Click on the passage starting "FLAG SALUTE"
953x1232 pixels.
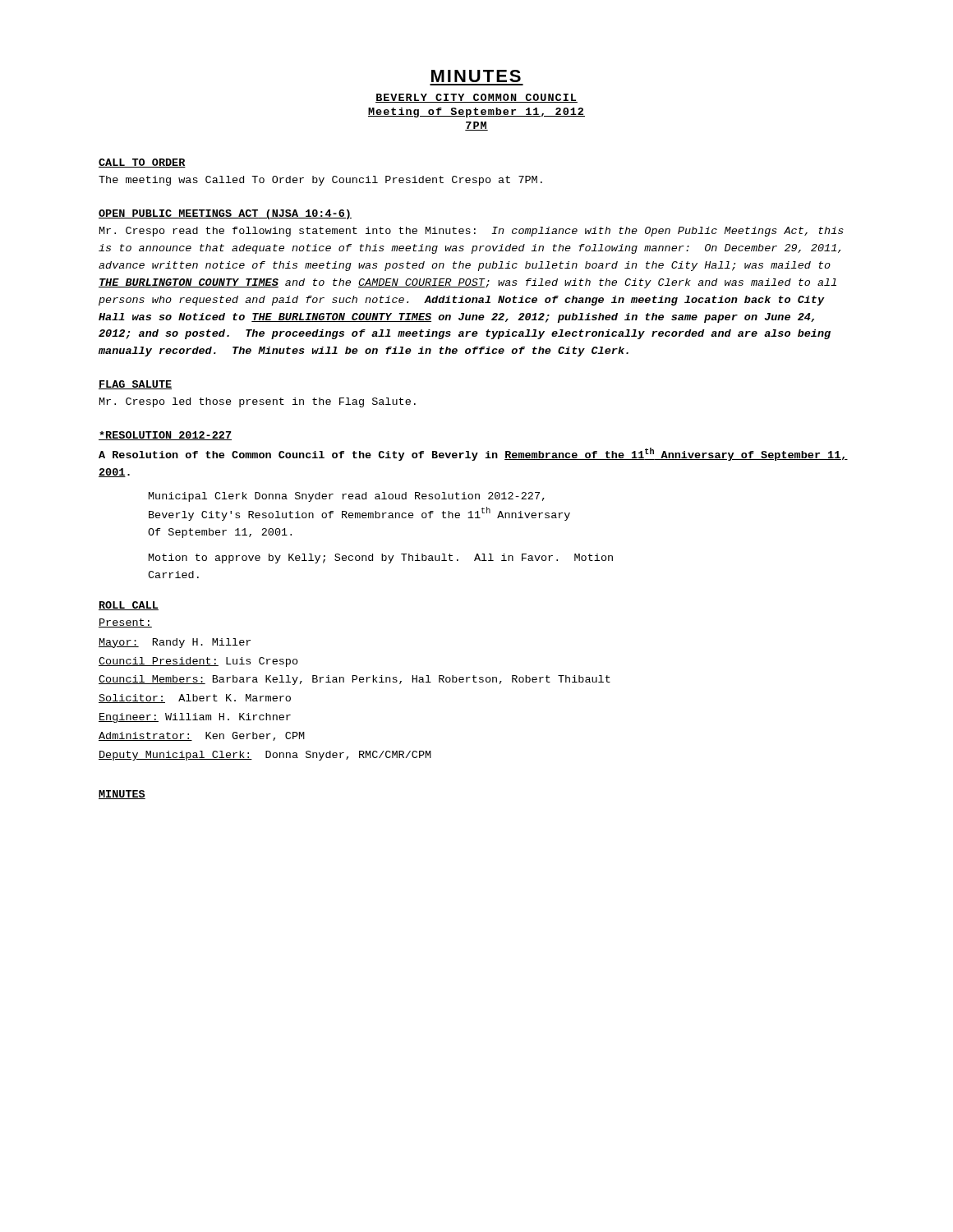135,385
